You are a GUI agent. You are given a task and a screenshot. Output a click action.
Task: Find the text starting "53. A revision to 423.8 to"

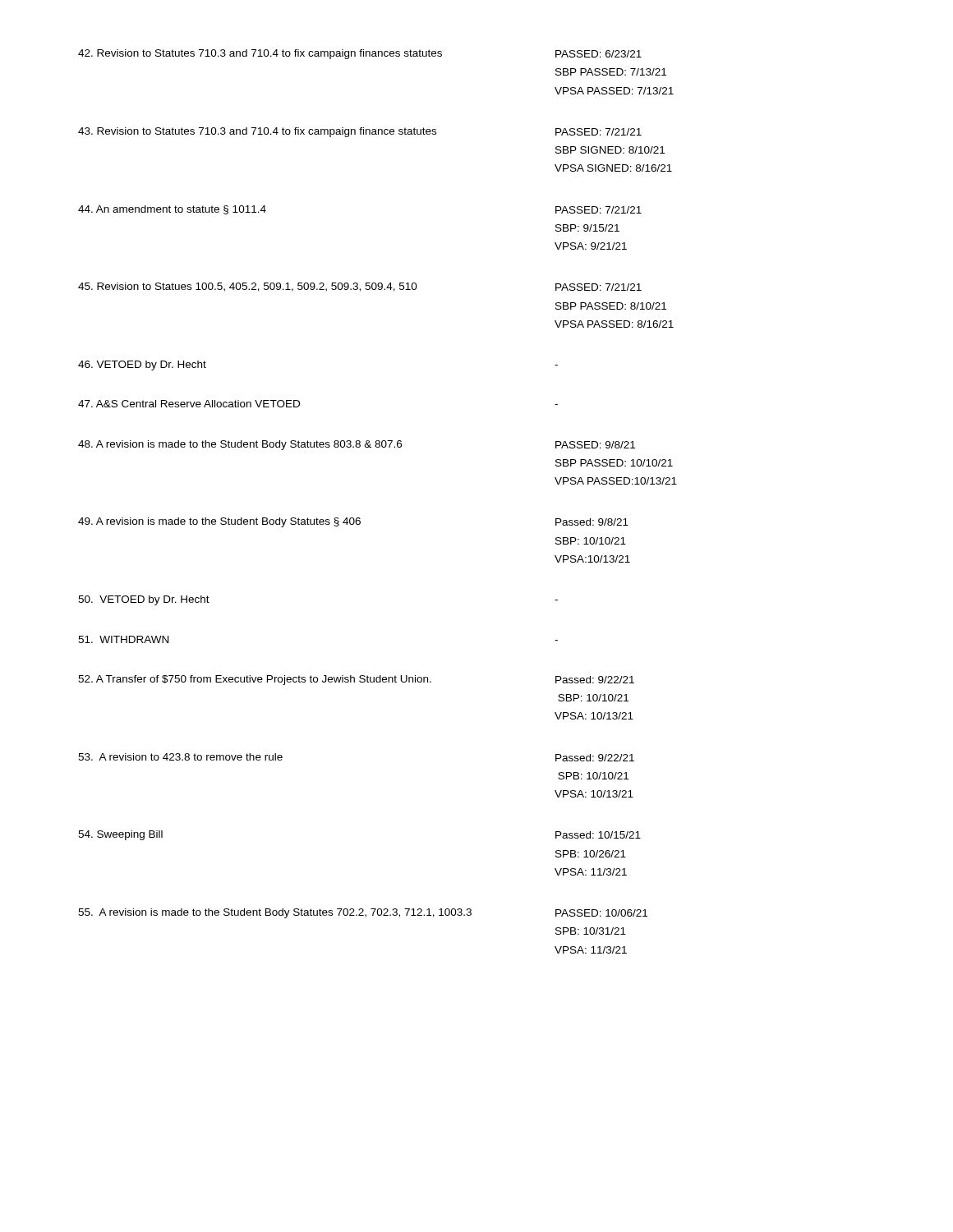click(178, 757)
